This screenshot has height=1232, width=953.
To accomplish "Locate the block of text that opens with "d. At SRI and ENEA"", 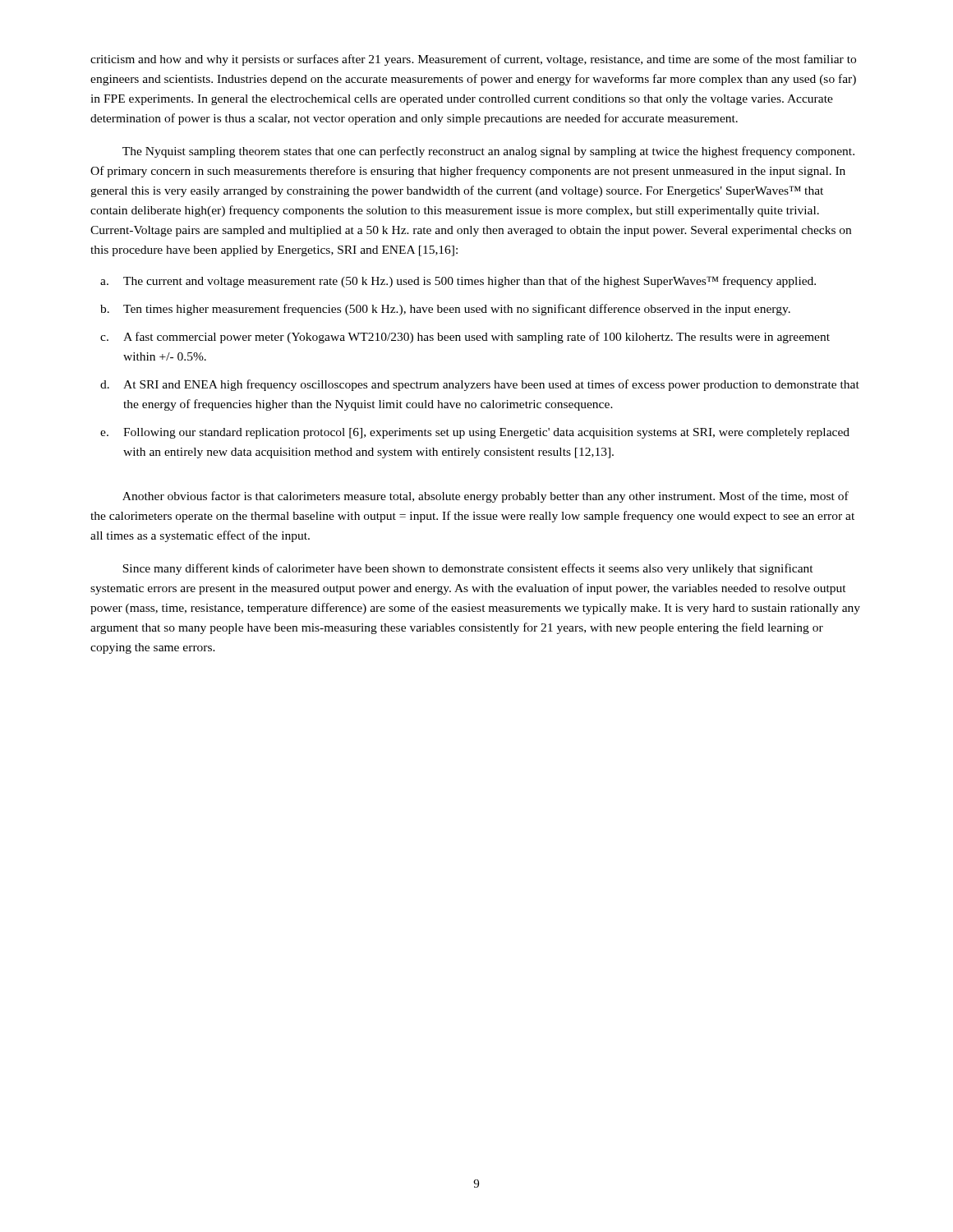I will [x=493, y=394].
